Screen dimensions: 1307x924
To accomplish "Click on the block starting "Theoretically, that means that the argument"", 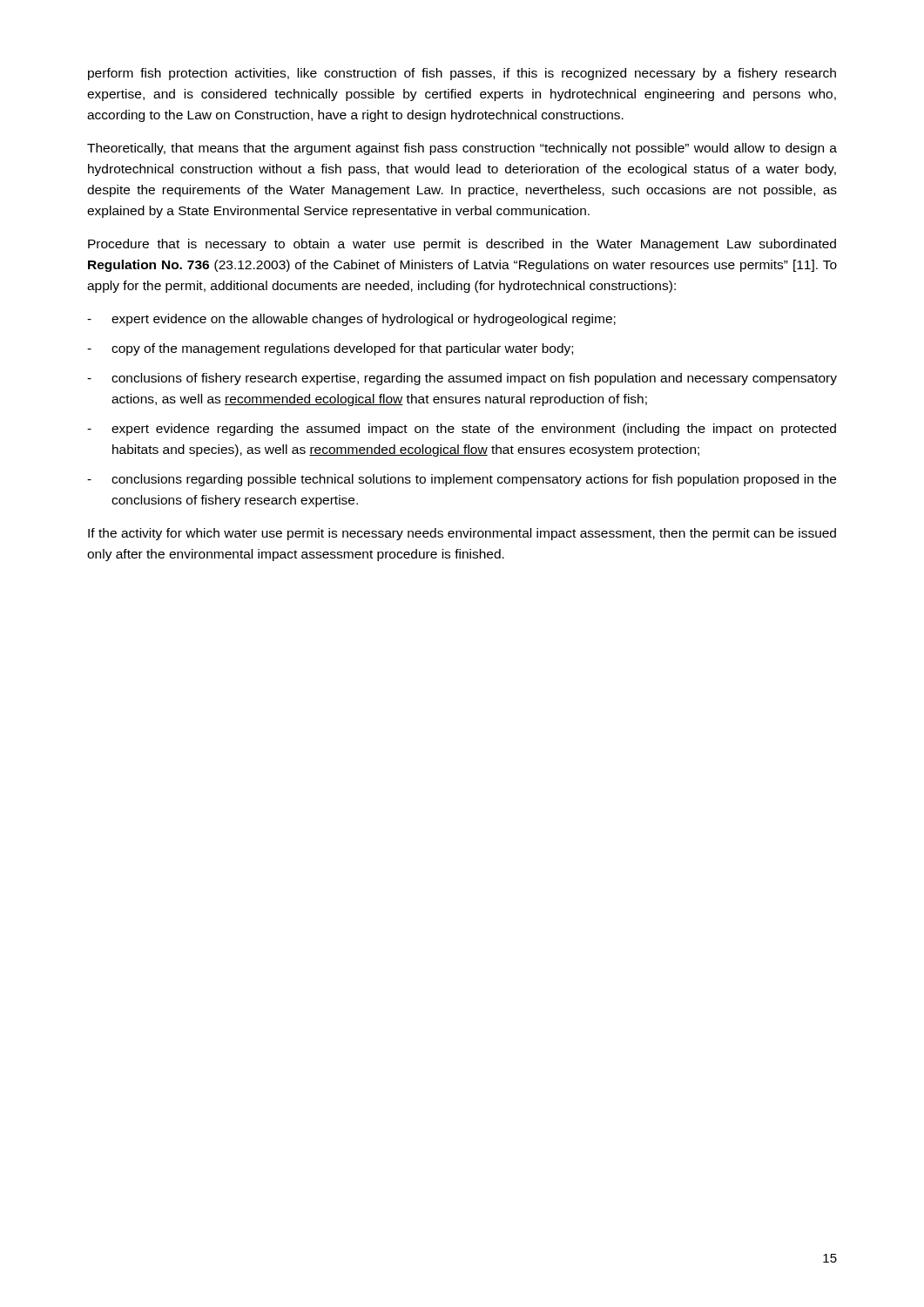I will point(462,179).
